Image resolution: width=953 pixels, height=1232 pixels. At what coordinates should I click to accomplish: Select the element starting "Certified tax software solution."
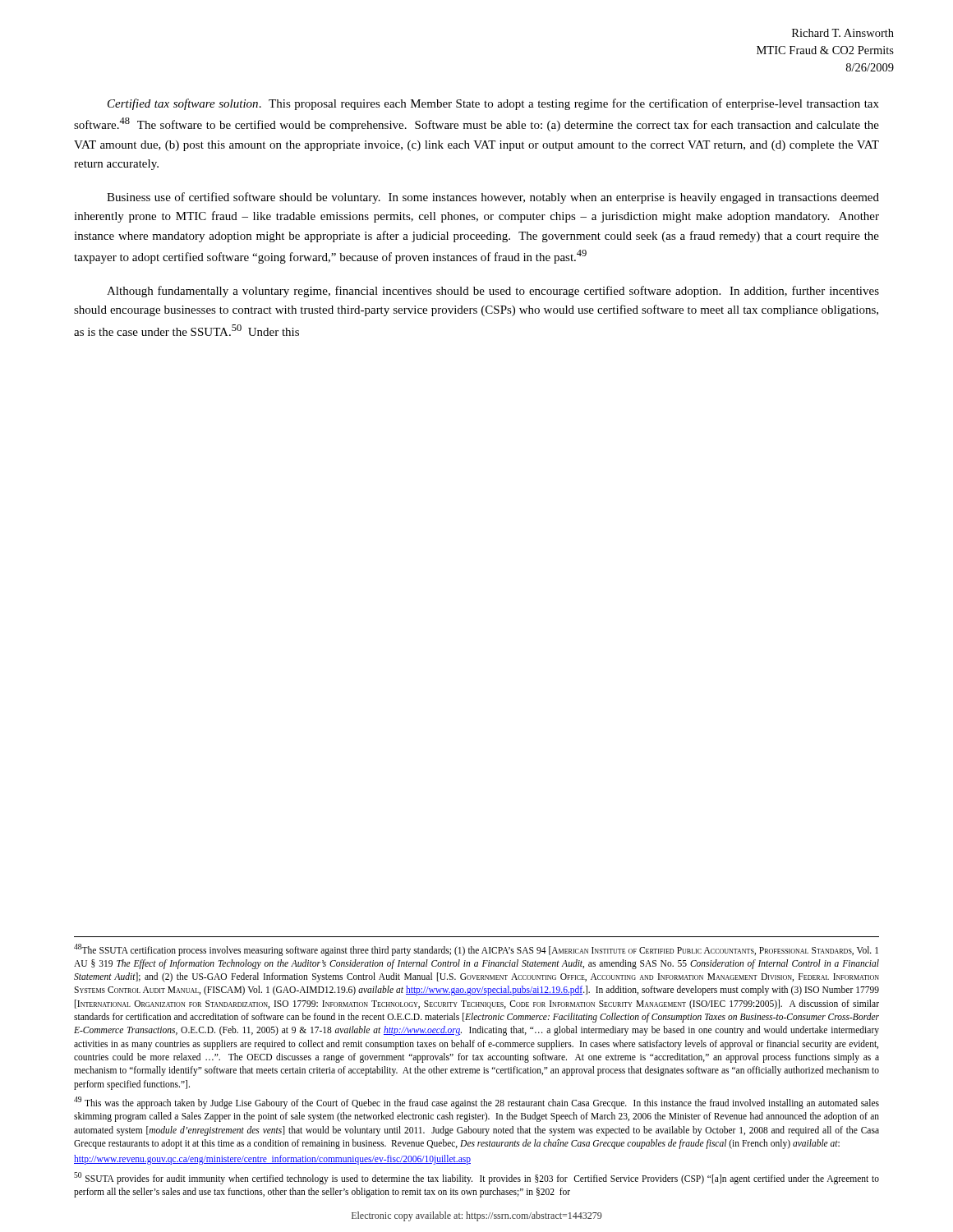click(476, 133)
